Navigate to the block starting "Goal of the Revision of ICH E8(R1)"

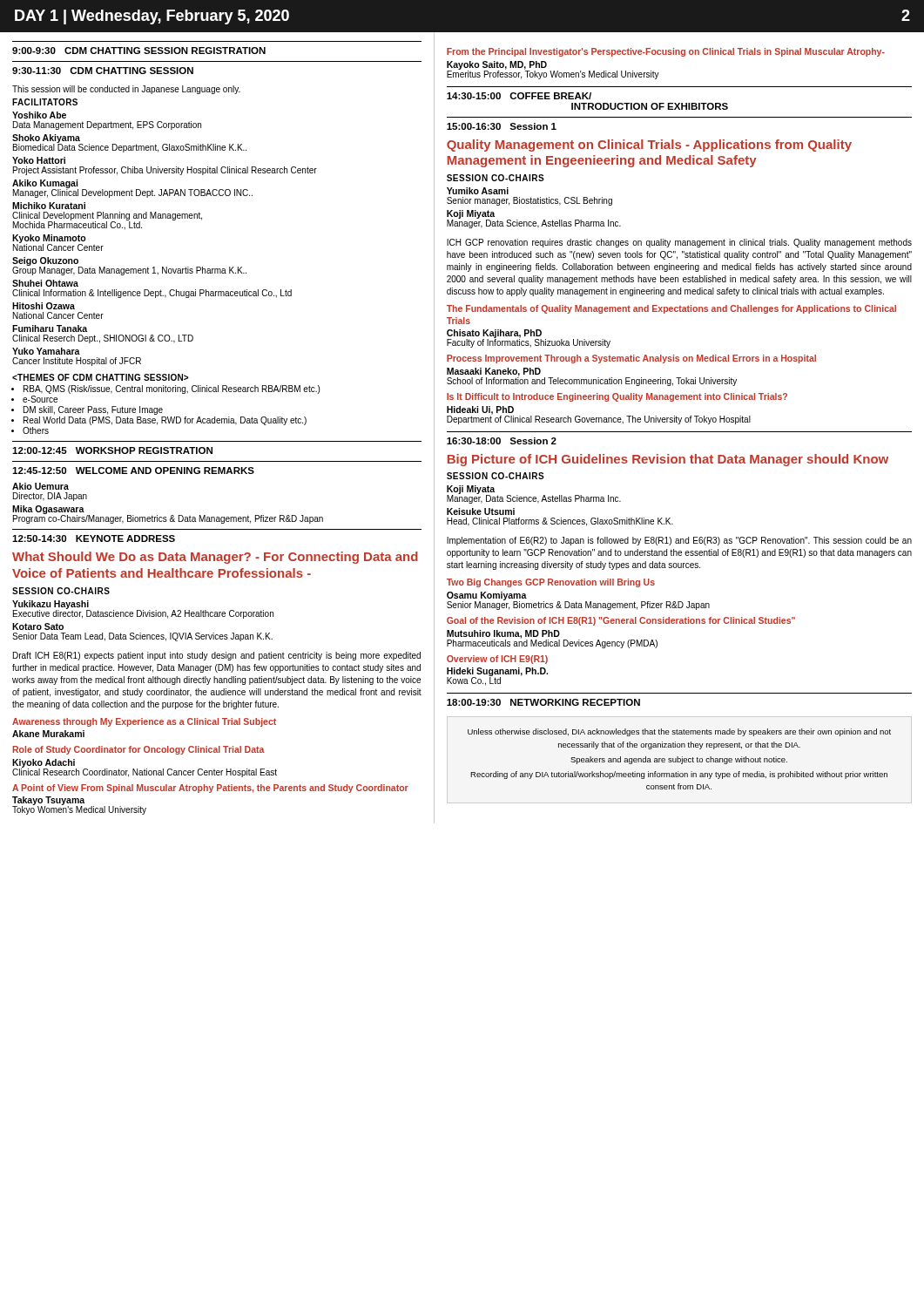(679, 632)
